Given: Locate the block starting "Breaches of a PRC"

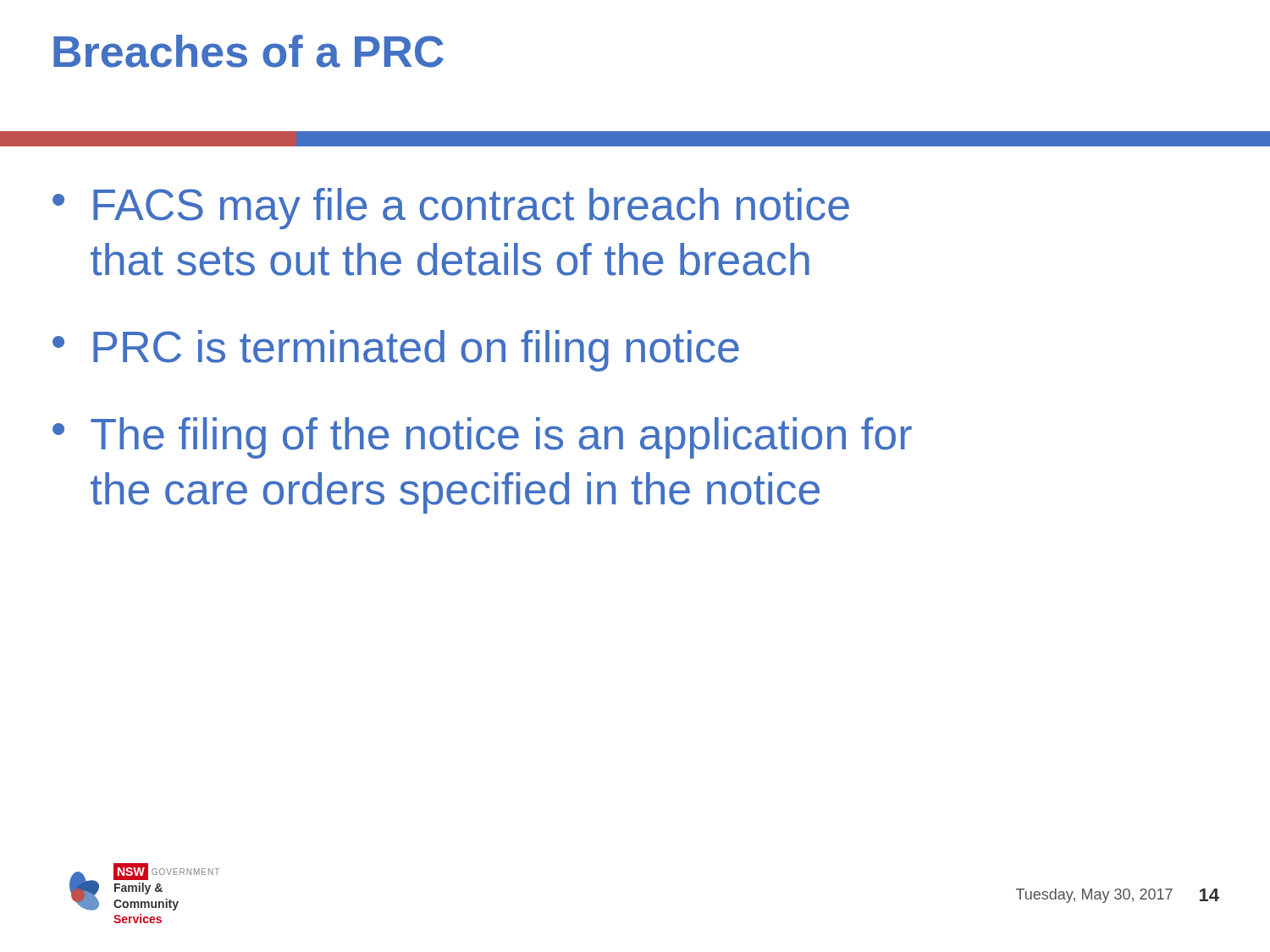Looking at the screenshot, I should (x=248, y=52).
